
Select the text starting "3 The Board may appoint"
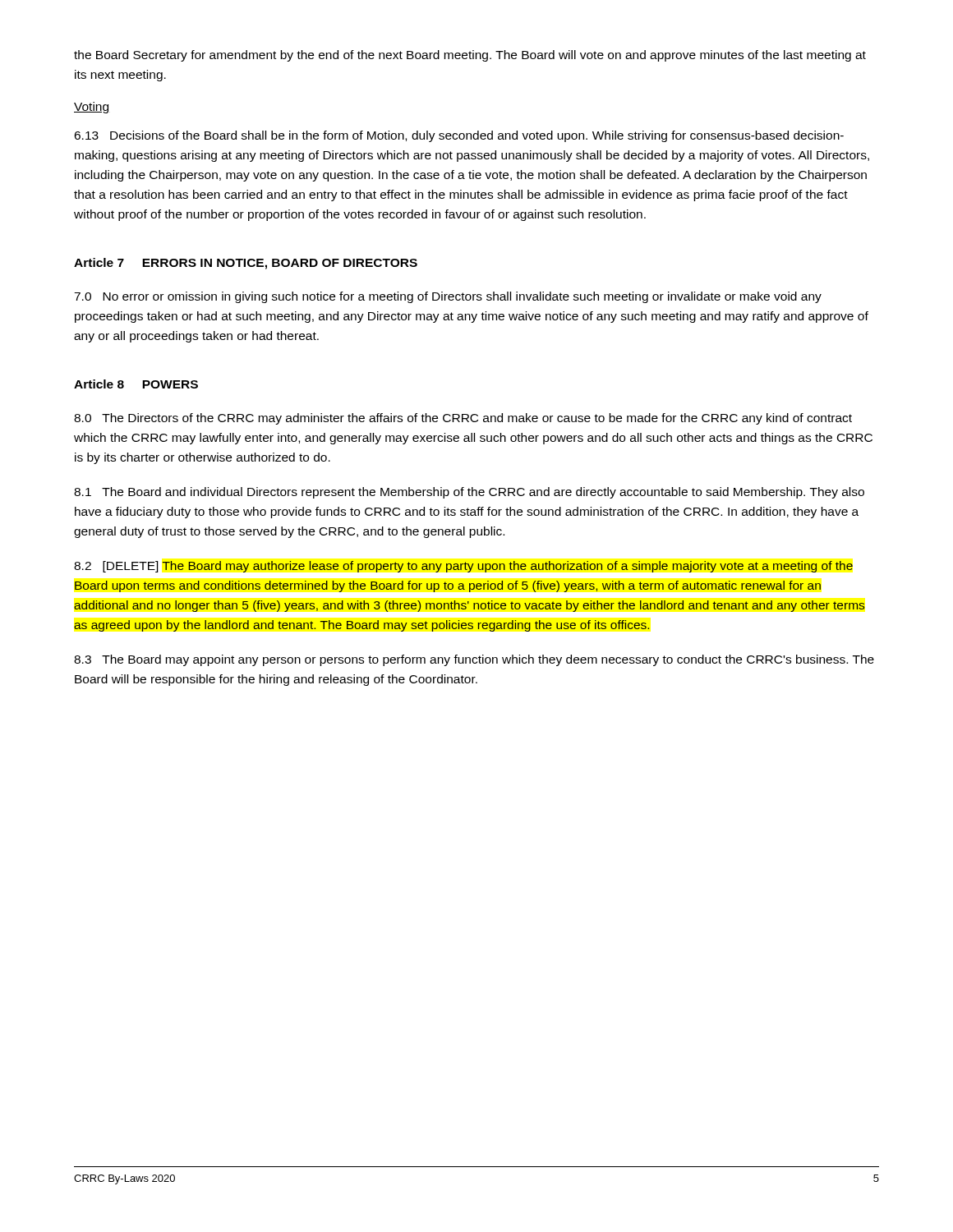point(474,669)
